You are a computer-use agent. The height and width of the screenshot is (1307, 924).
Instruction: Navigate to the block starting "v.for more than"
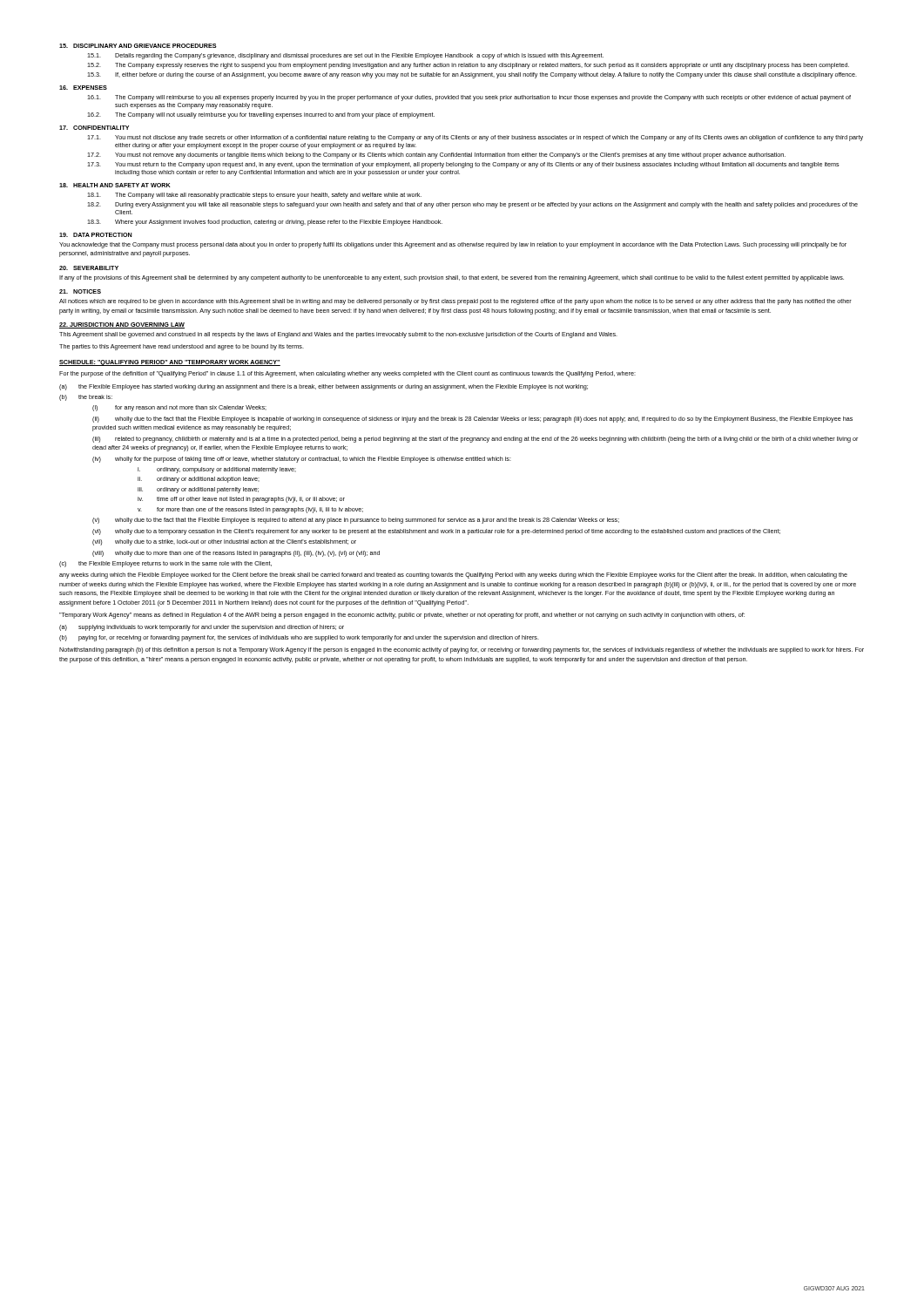pos(250,510)
